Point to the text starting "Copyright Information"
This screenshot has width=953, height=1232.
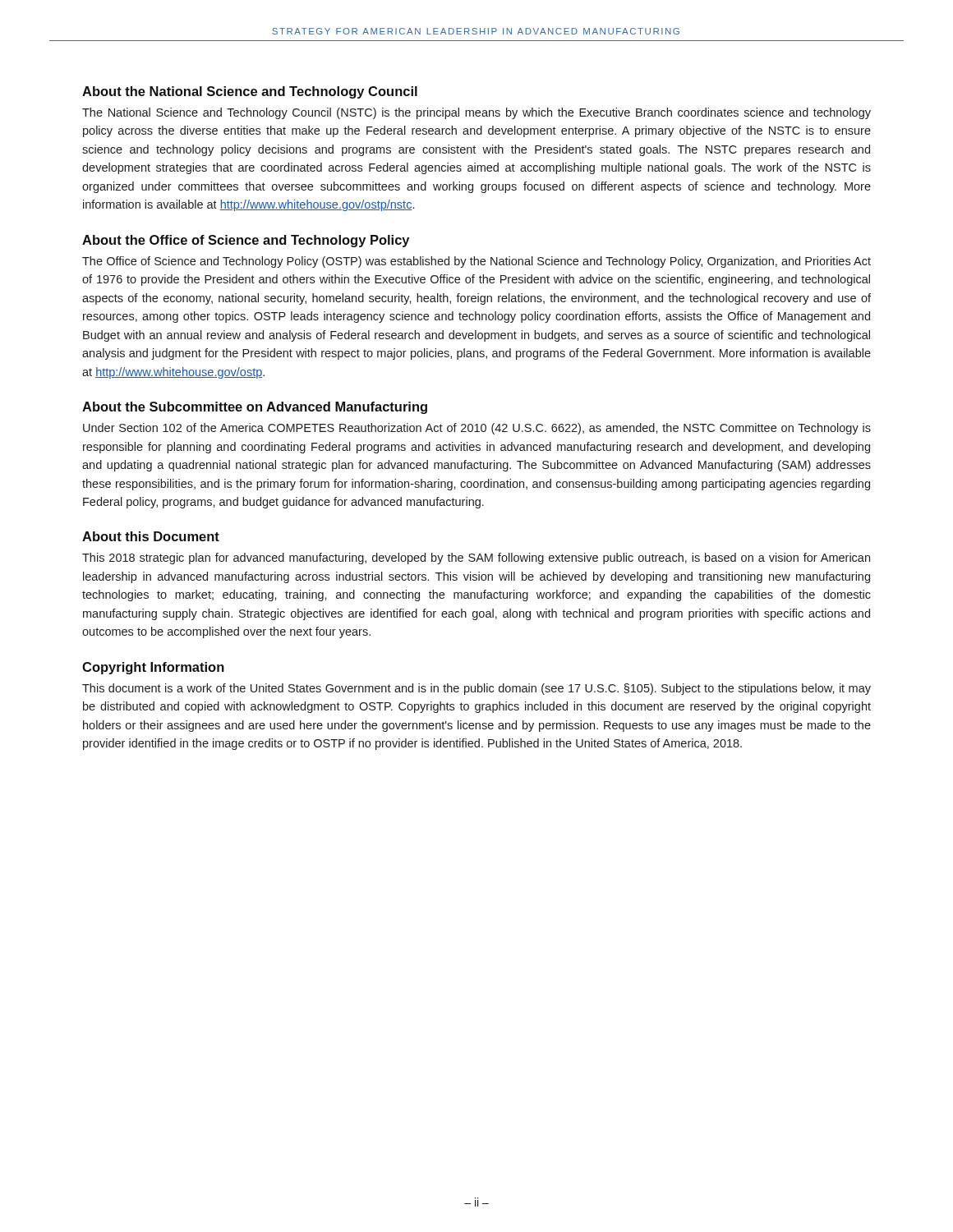pyautogui.click(x=153, y=667)
